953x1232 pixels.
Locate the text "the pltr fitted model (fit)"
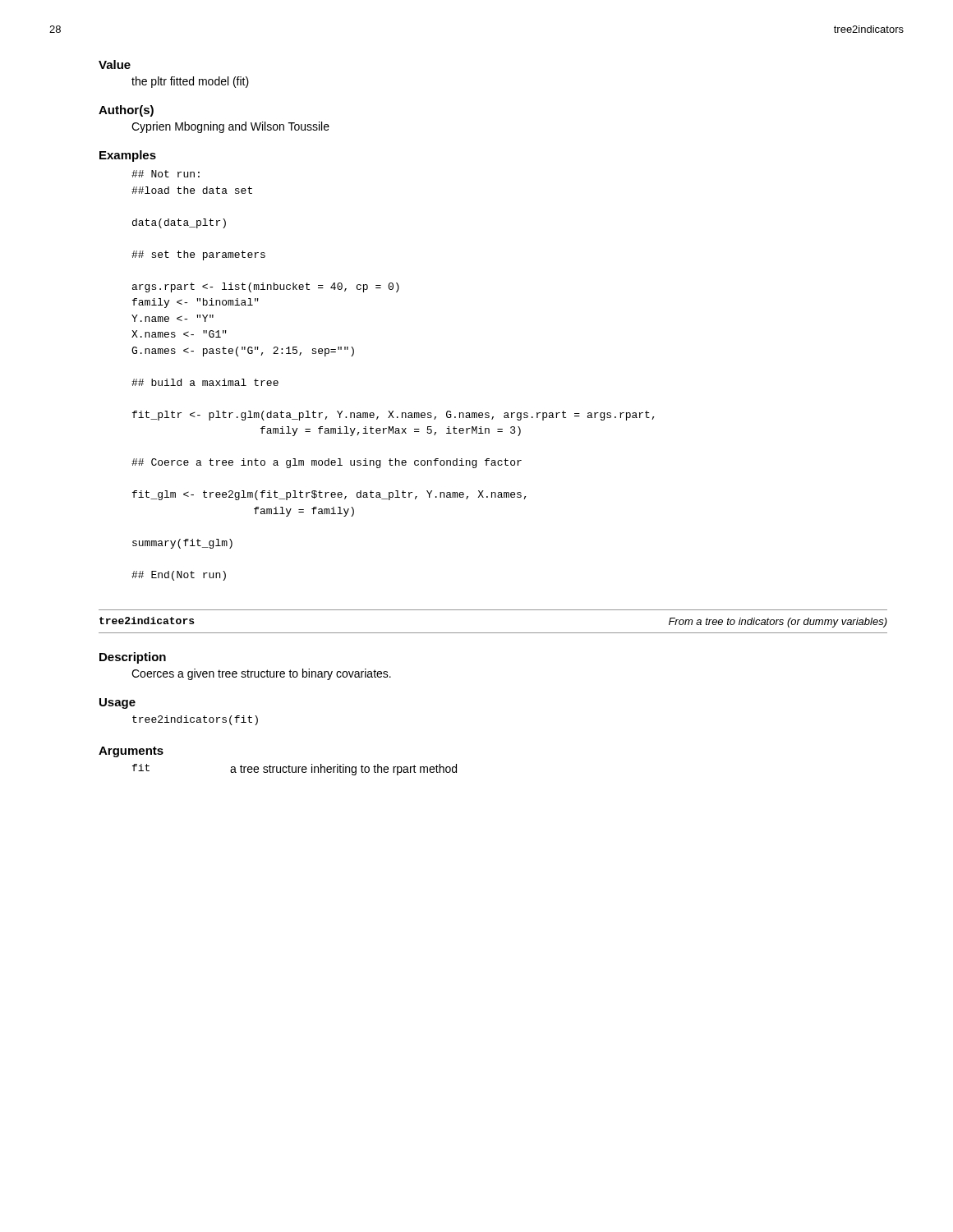click(190, 81)
